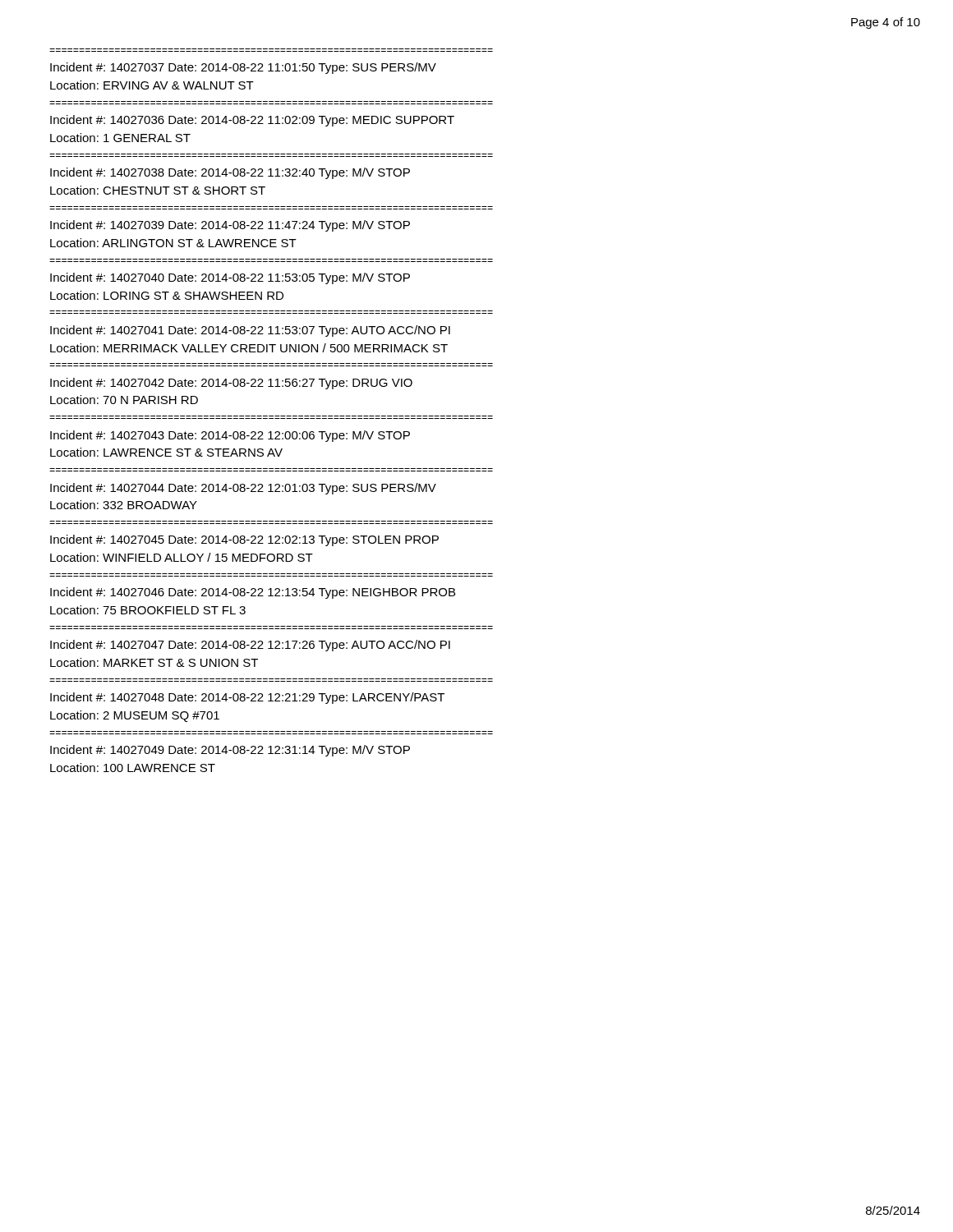This screenshot has height=1232, width=953.
Task: Locate the list item containing "=========================================================================== Incident #: 14027038 Date:"
Action: 230,173
